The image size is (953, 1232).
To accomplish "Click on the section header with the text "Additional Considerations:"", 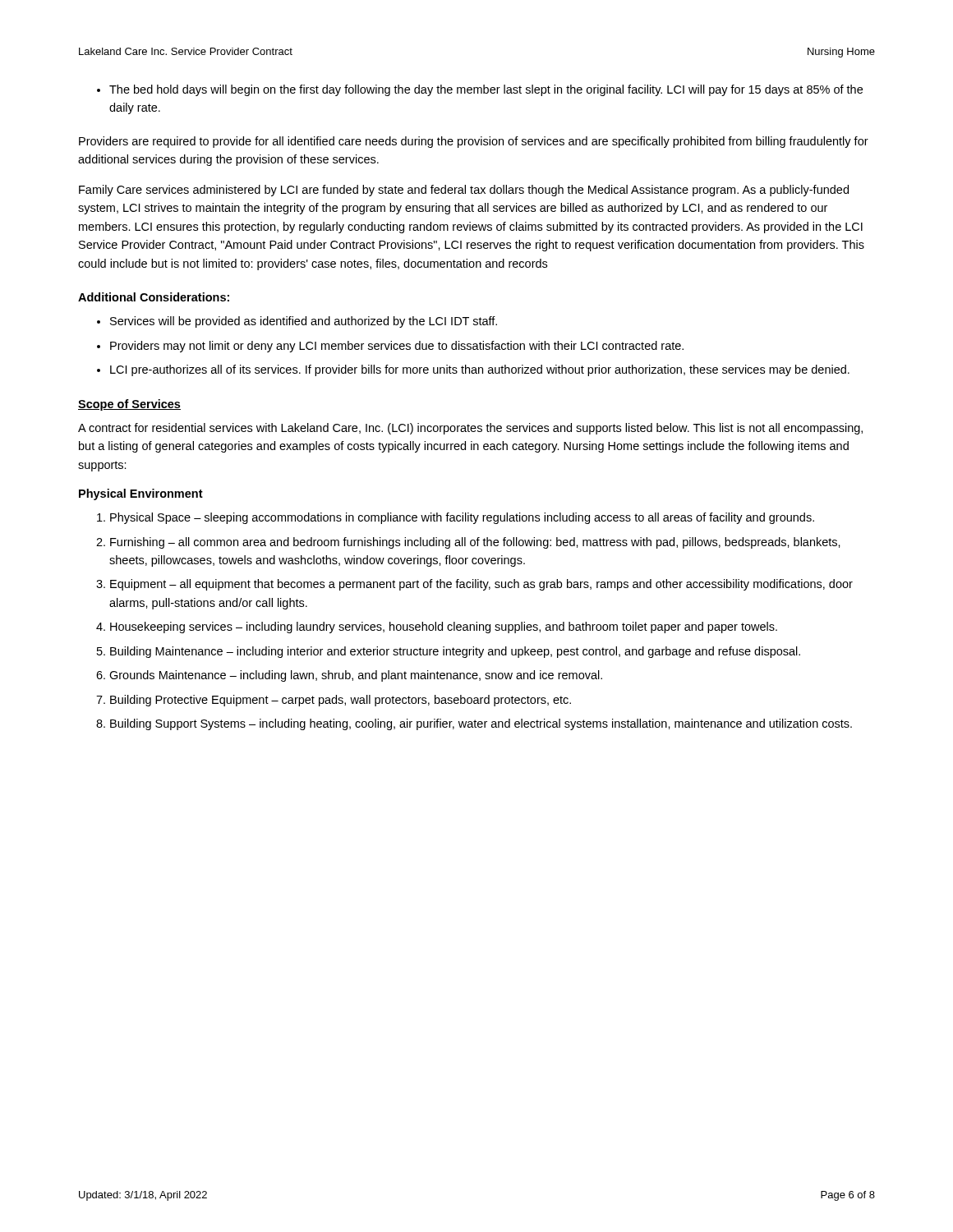I will click(x=154, y=297).
